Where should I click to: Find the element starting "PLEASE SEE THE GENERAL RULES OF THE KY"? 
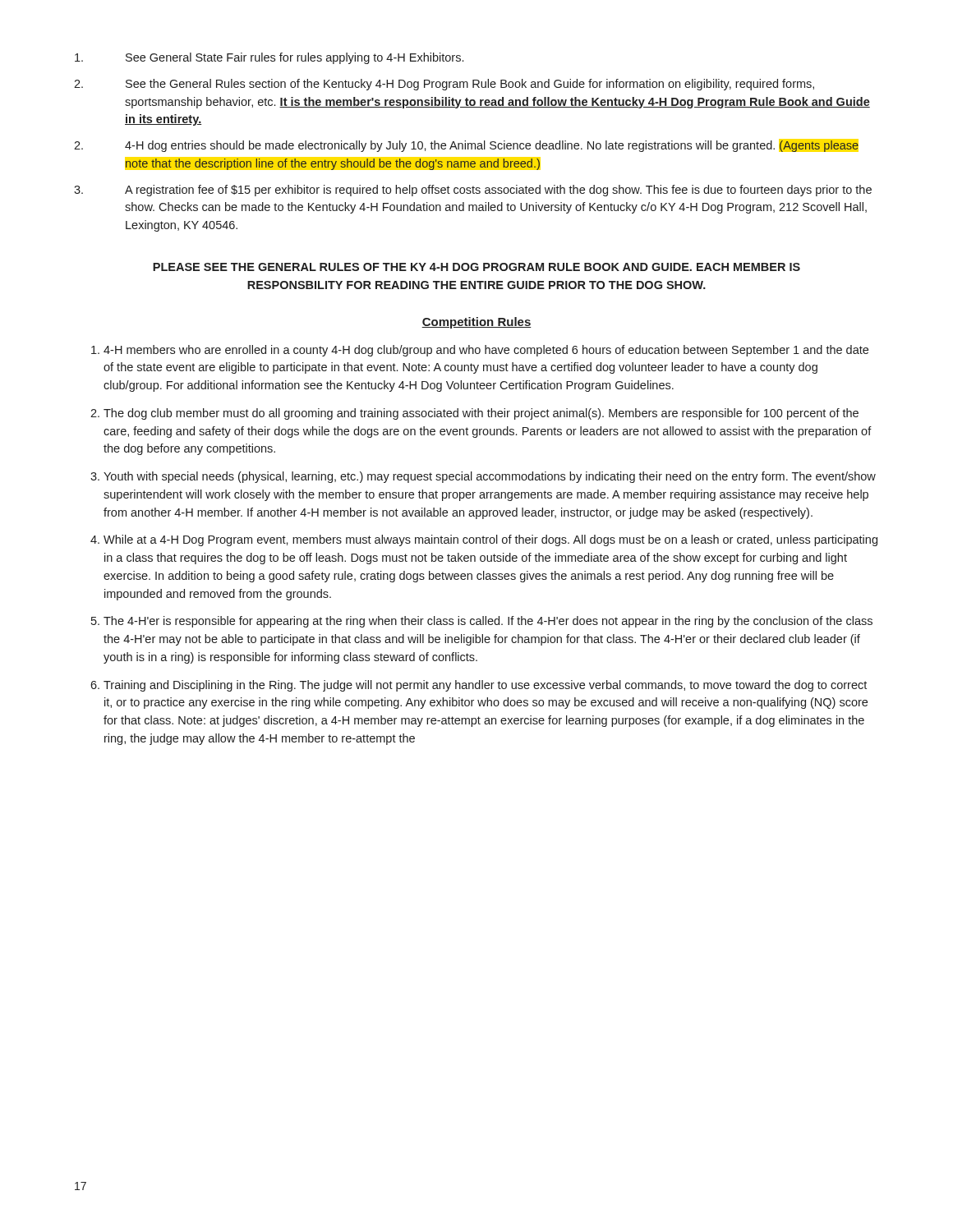476,276
